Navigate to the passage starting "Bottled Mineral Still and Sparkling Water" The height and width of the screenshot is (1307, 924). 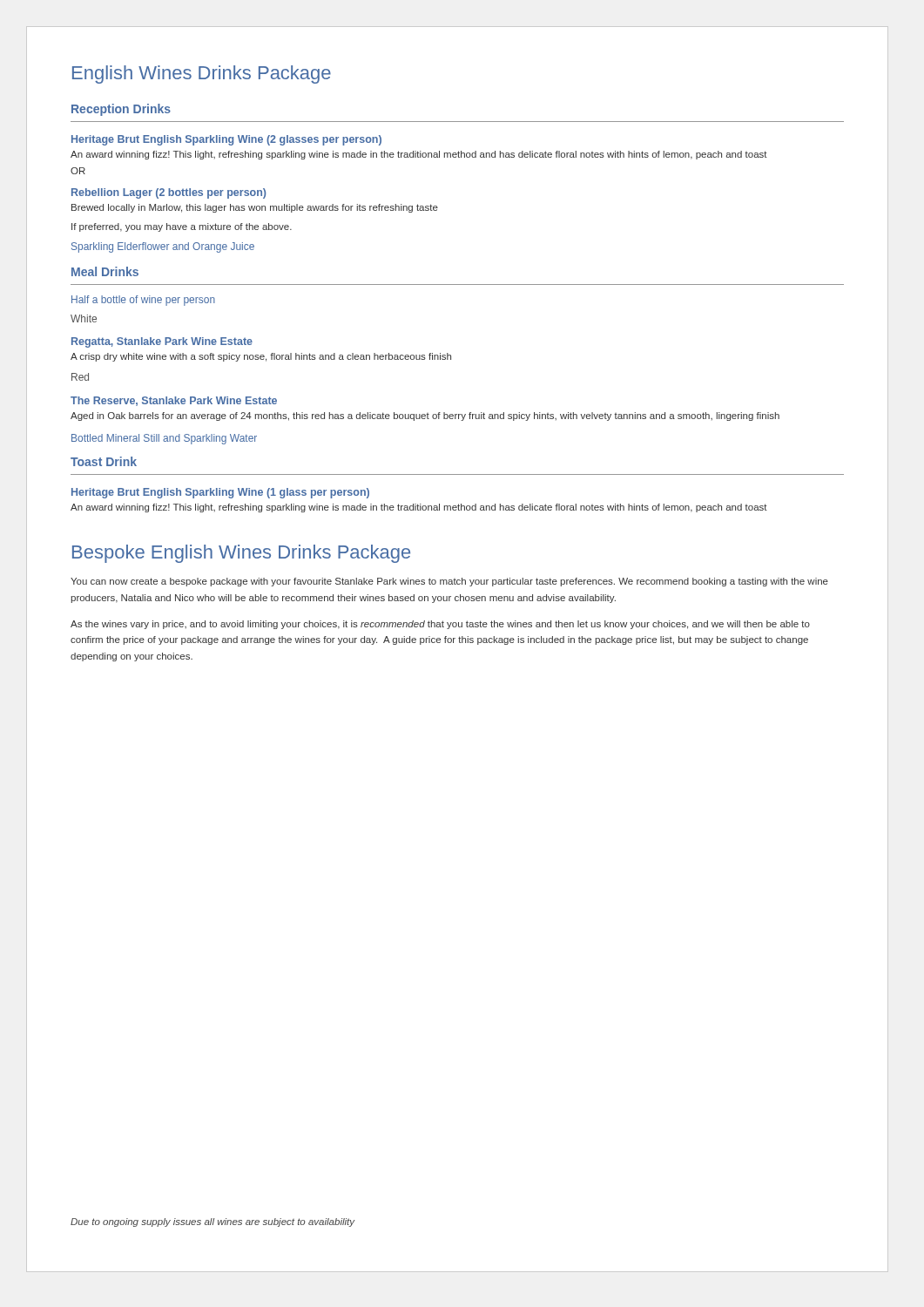point(164,439)
